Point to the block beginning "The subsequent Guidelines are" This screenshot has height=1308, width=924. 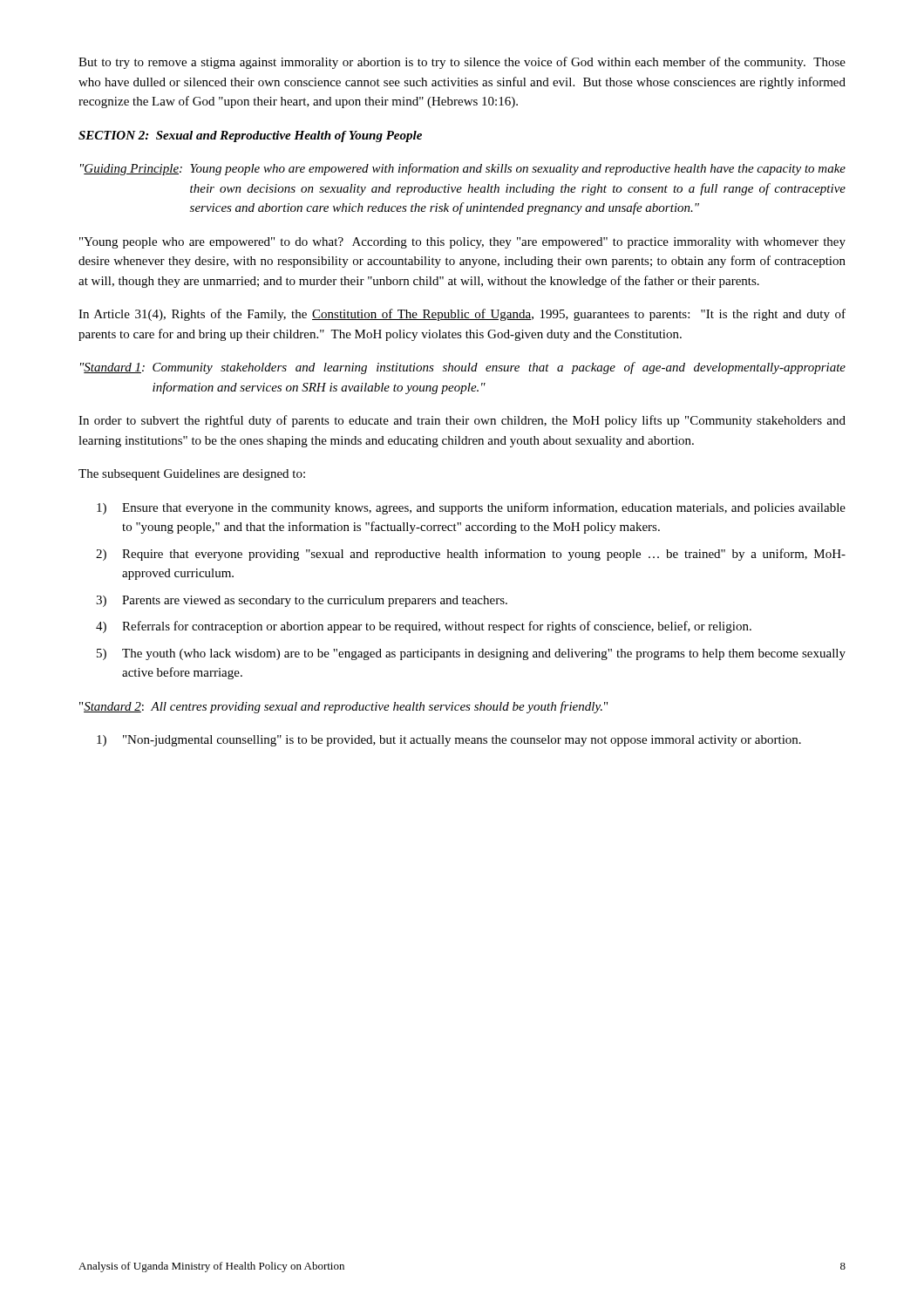(x=192, y=473)
